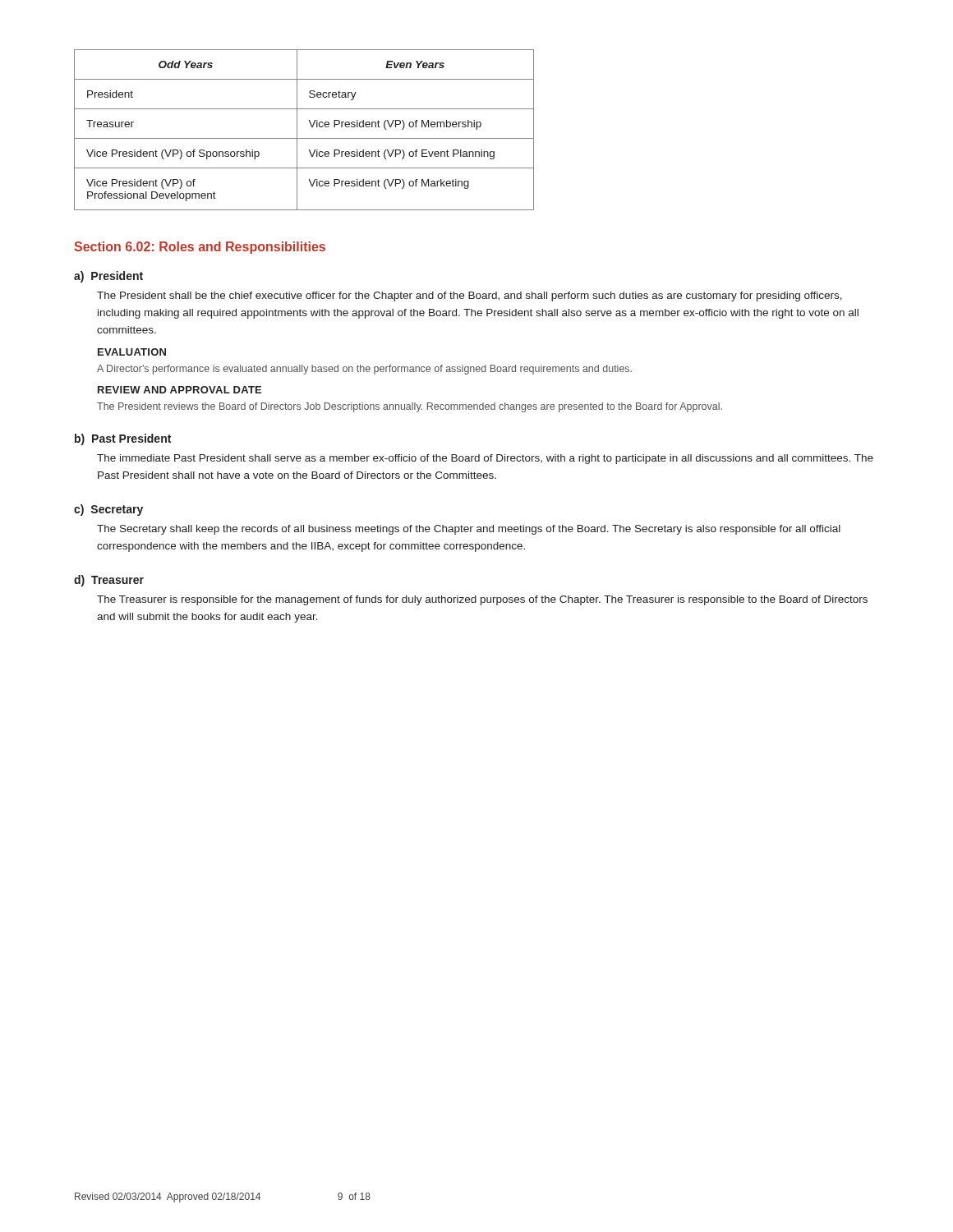The width and height of the screenshot is (953, 1232).
Task: Click on the region starting "The Secretary shall keep the records of all"
Action: point(469,537)
